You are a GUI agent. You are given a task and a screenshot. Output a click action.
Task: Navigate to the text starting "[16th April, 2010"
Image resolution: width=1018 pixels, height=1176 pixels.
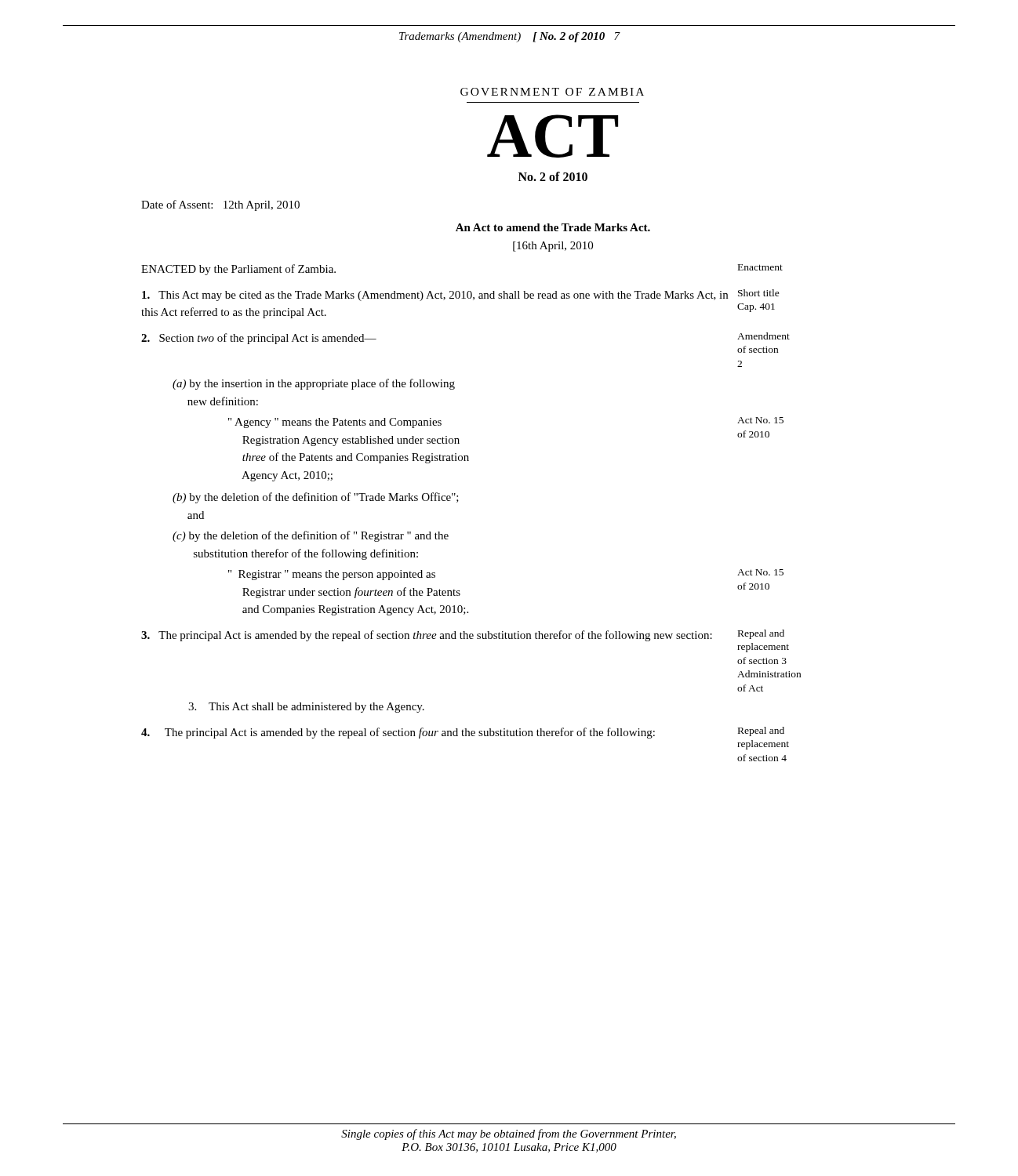553,245
